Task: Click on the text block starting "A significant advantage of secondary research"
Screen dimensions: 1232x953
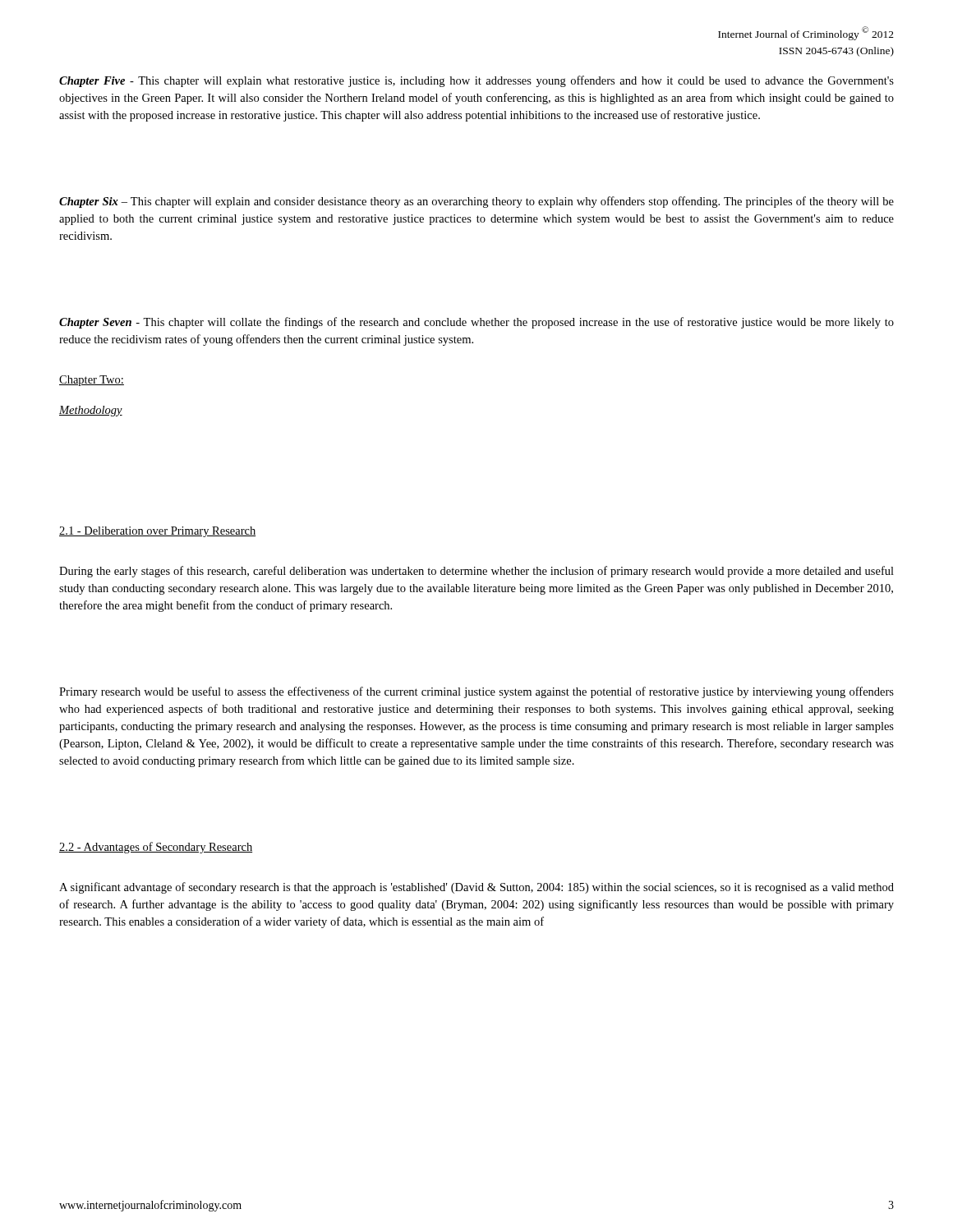Action: point(476,905)
